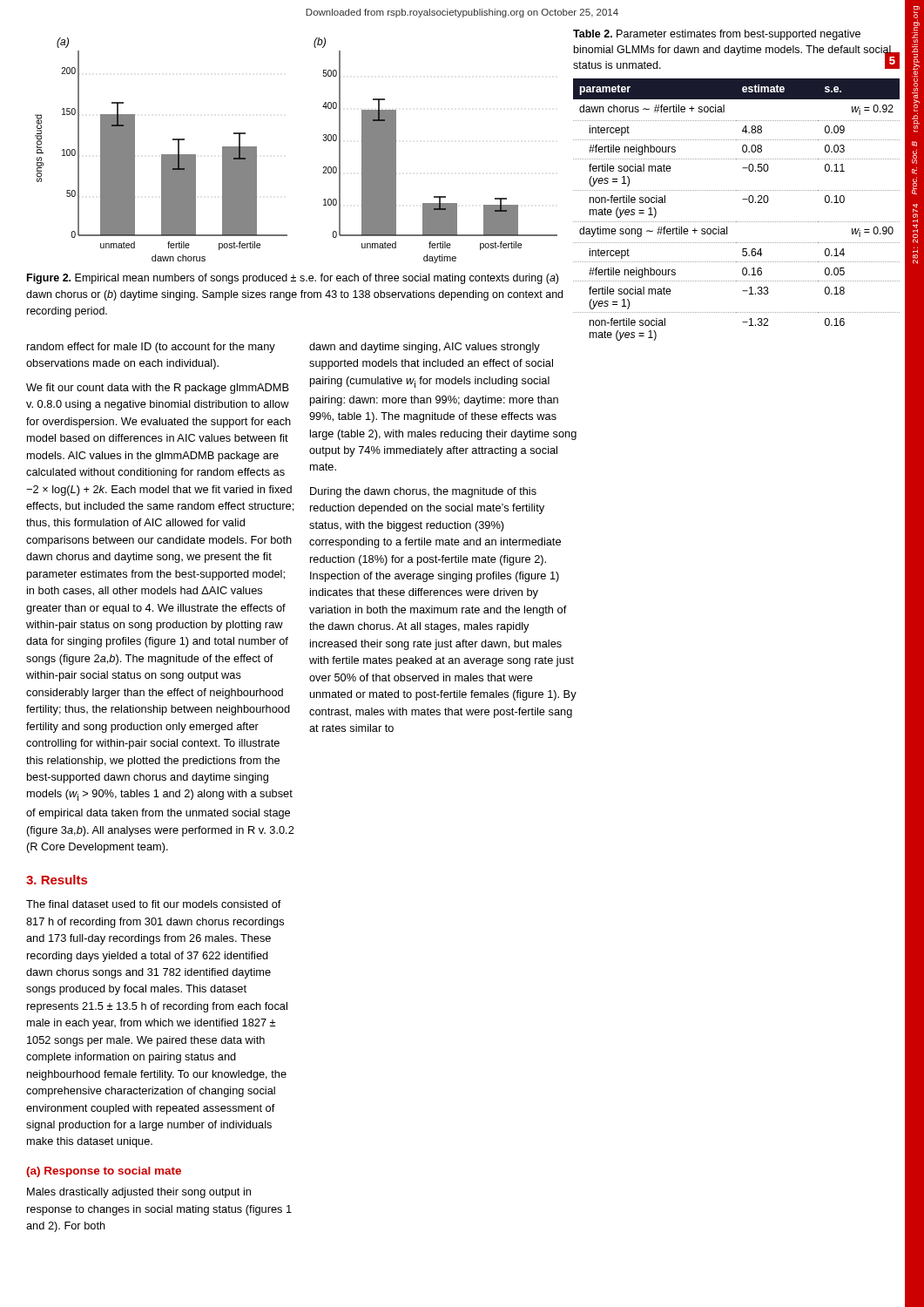Screen dimensions: 1307x924
Task: Locate the text "3. Results"
Action: 57,880
